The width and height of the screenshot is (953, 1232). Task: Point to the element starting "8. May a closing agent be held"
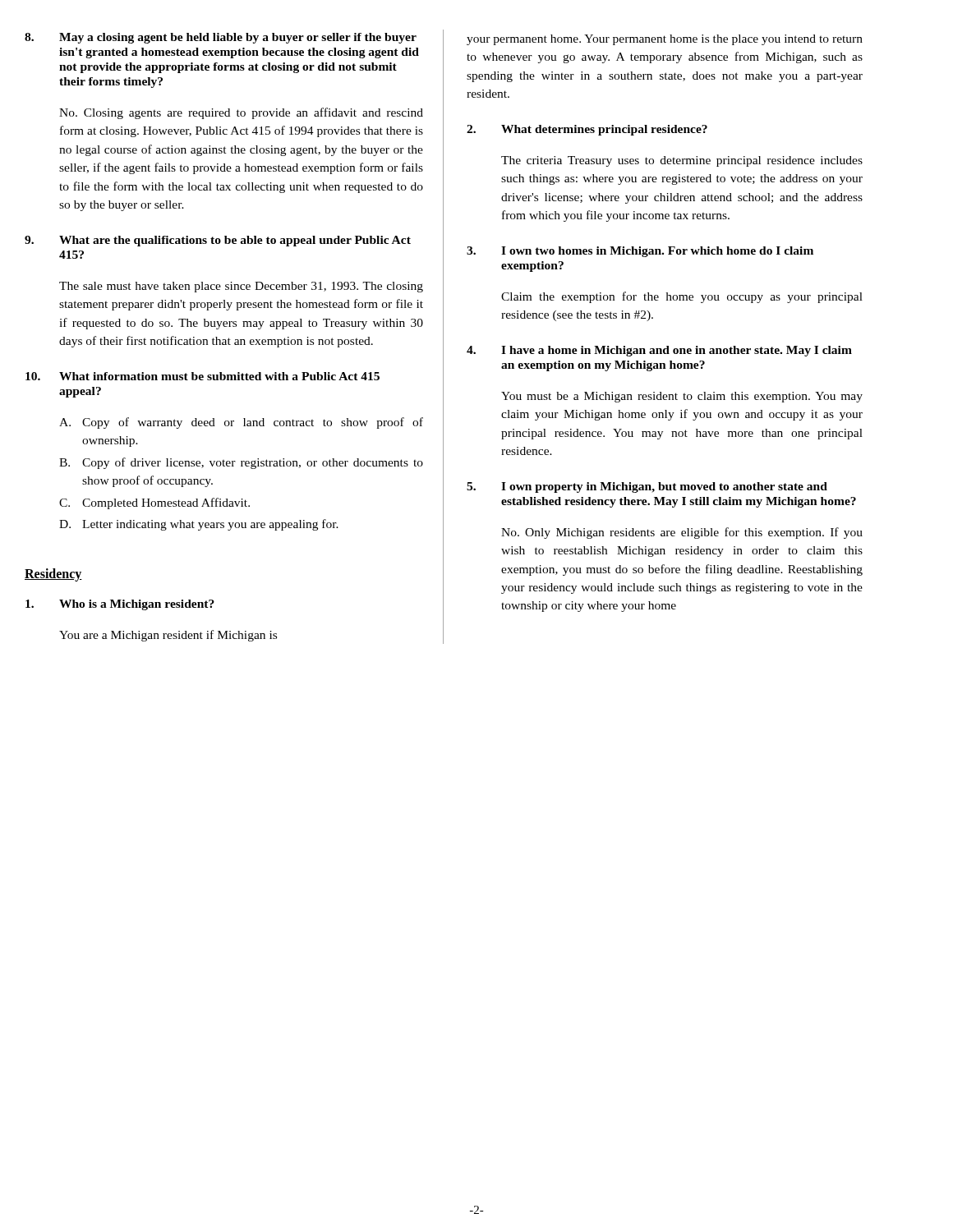tap(224, 59)
